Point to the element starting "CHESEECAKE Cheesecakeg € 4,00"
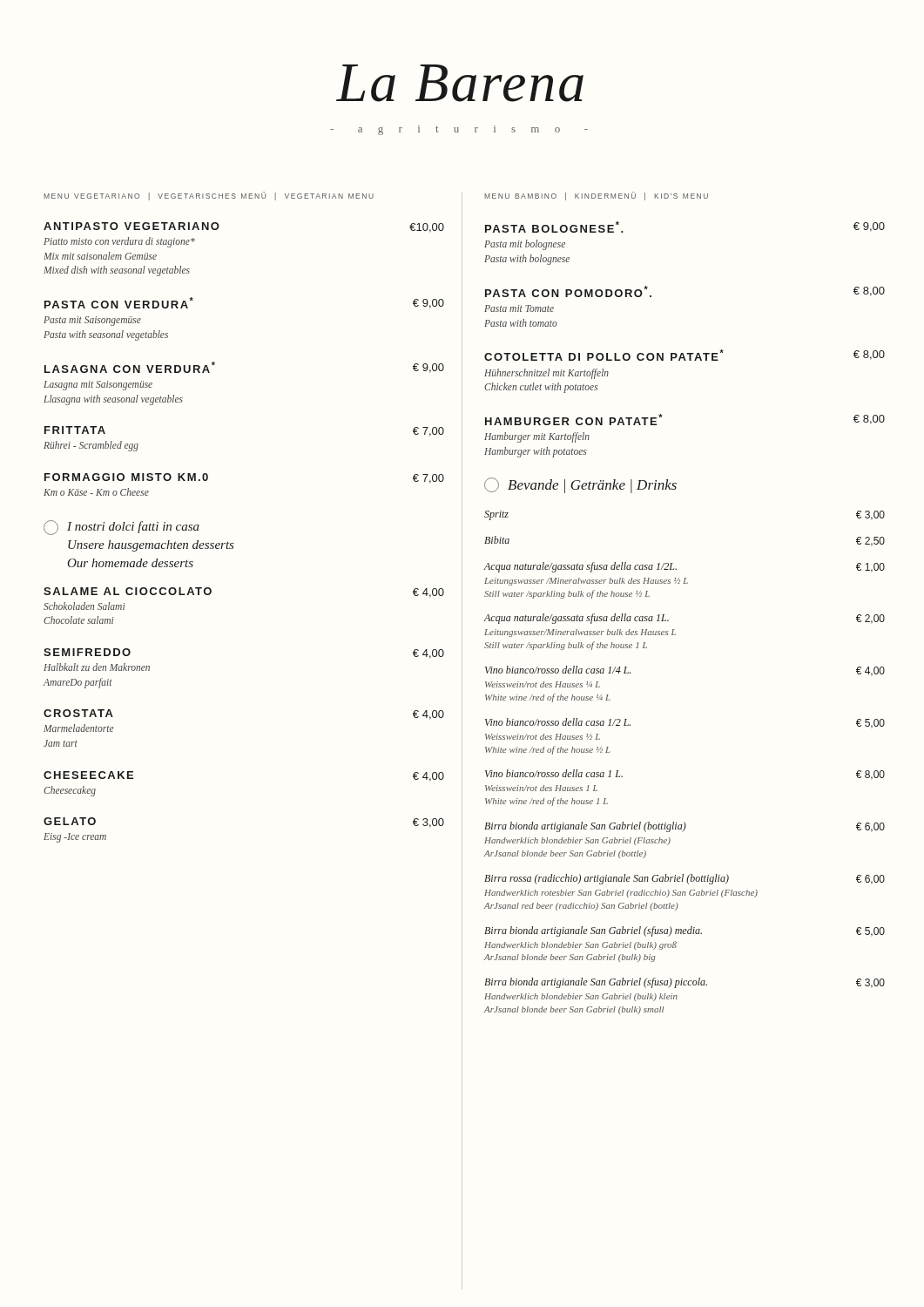 coord(84,776)
